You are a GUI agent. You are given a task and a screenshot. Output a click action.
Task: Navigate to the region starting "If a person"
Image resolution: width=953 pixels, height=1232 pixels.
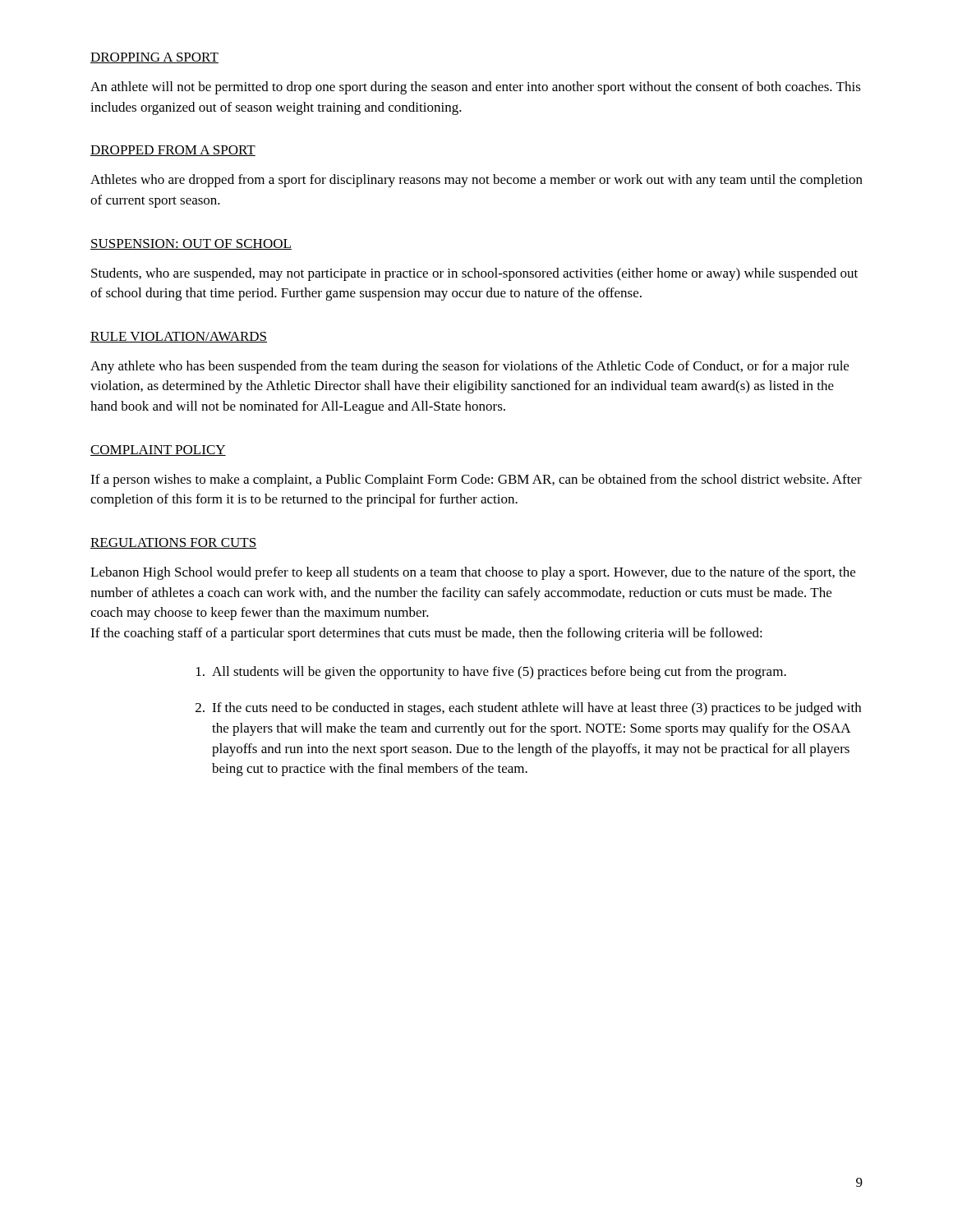point(476,489)
